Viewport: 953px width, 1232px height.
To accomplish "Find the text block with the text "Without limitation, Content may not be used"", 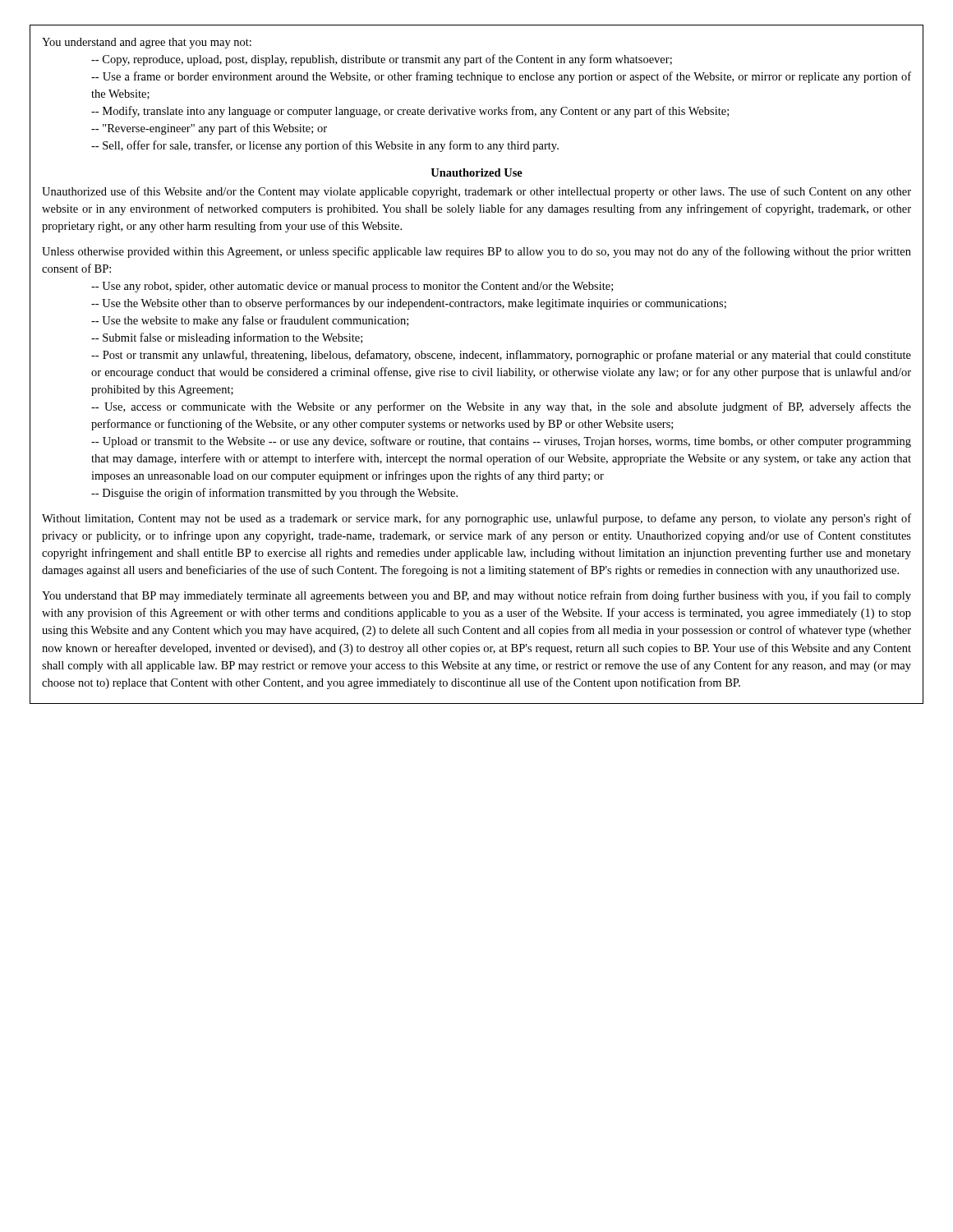I will tap(476, 545).
